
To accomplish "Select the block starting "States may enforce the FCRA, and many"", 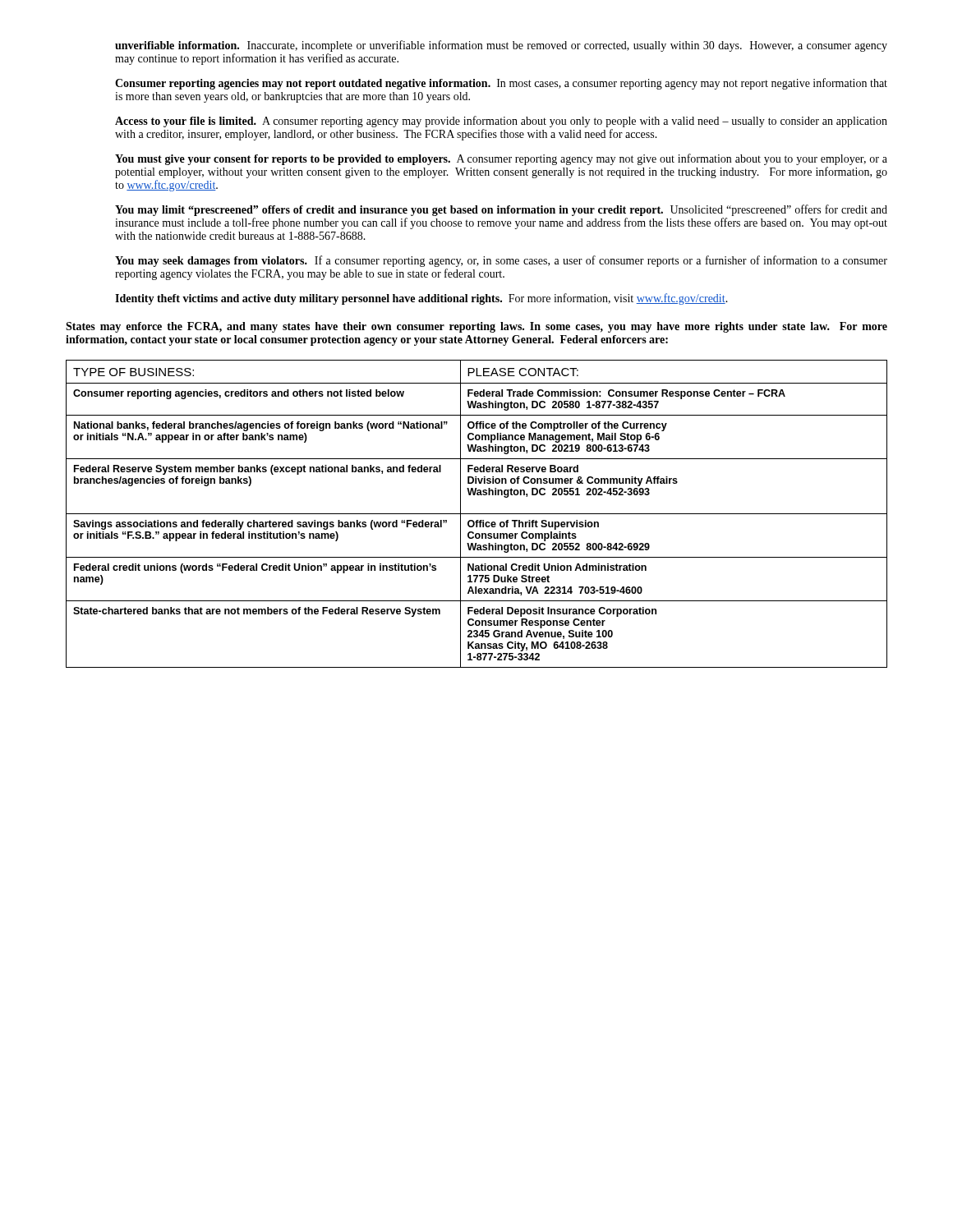I will pos(476,333).
